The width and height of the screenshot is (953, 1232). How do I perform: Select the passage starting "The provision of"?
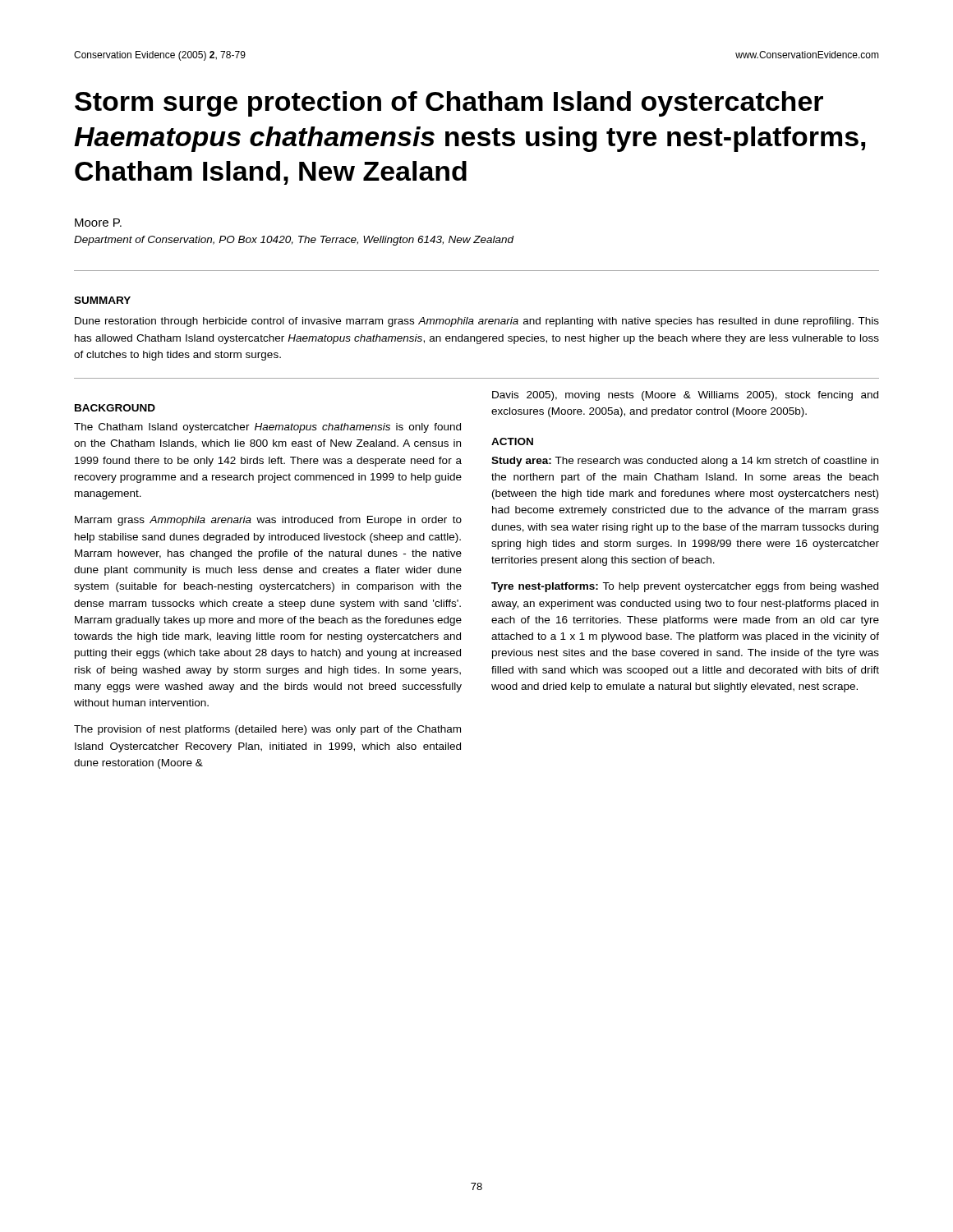268,746
